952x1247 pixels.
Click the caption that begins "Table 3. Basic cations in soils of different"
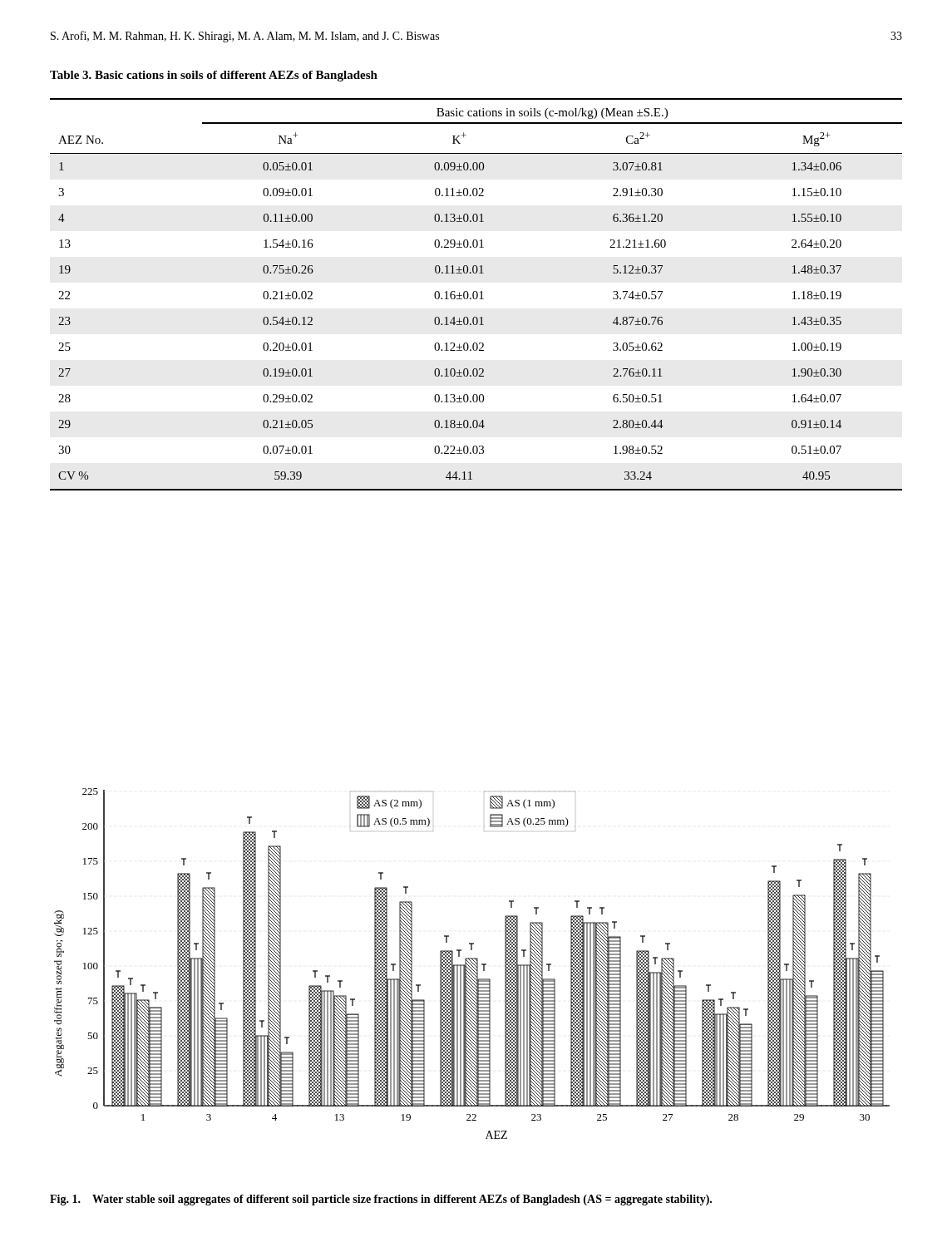click(214, 75)
